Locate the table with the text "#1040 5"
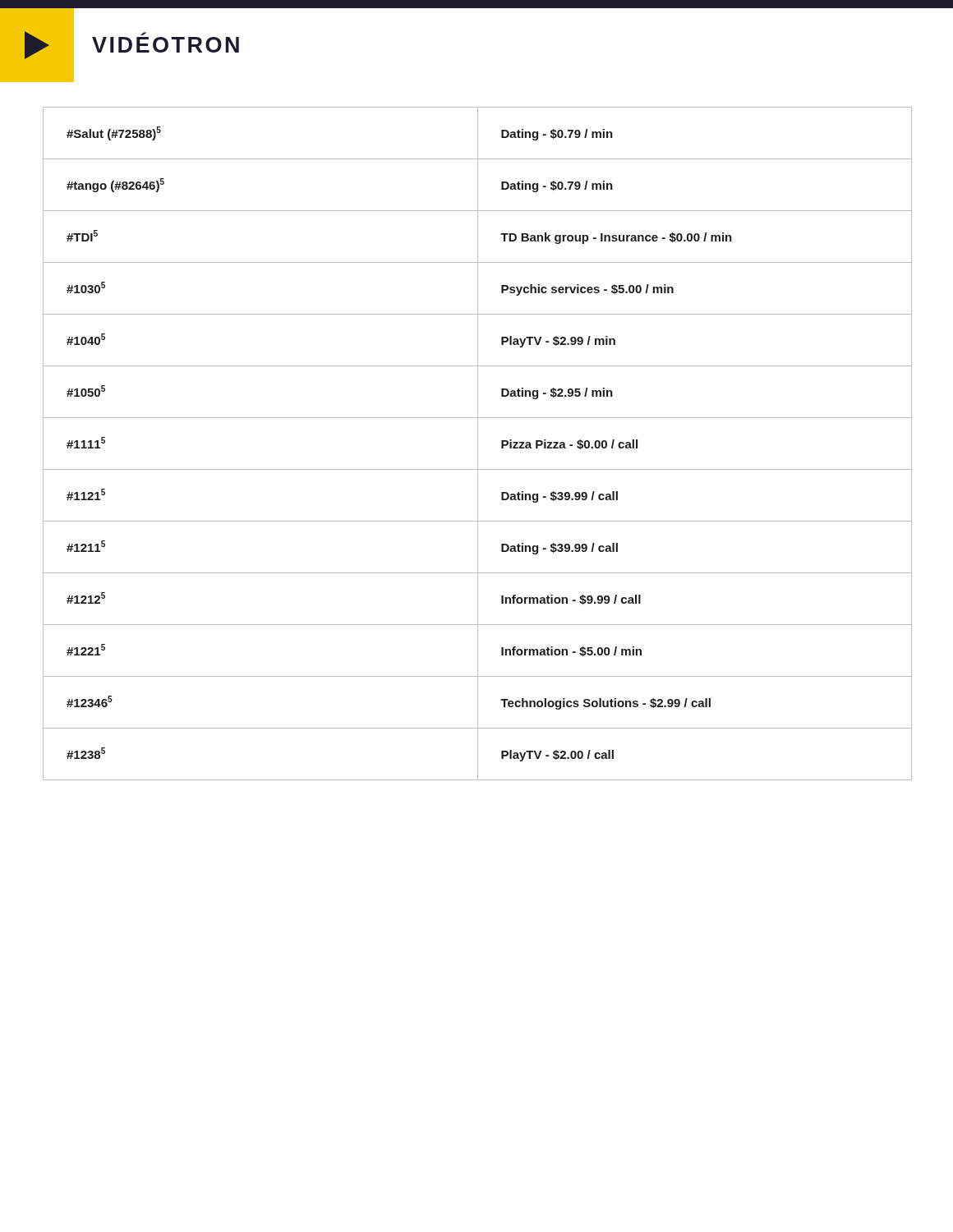 click(477, 444)
